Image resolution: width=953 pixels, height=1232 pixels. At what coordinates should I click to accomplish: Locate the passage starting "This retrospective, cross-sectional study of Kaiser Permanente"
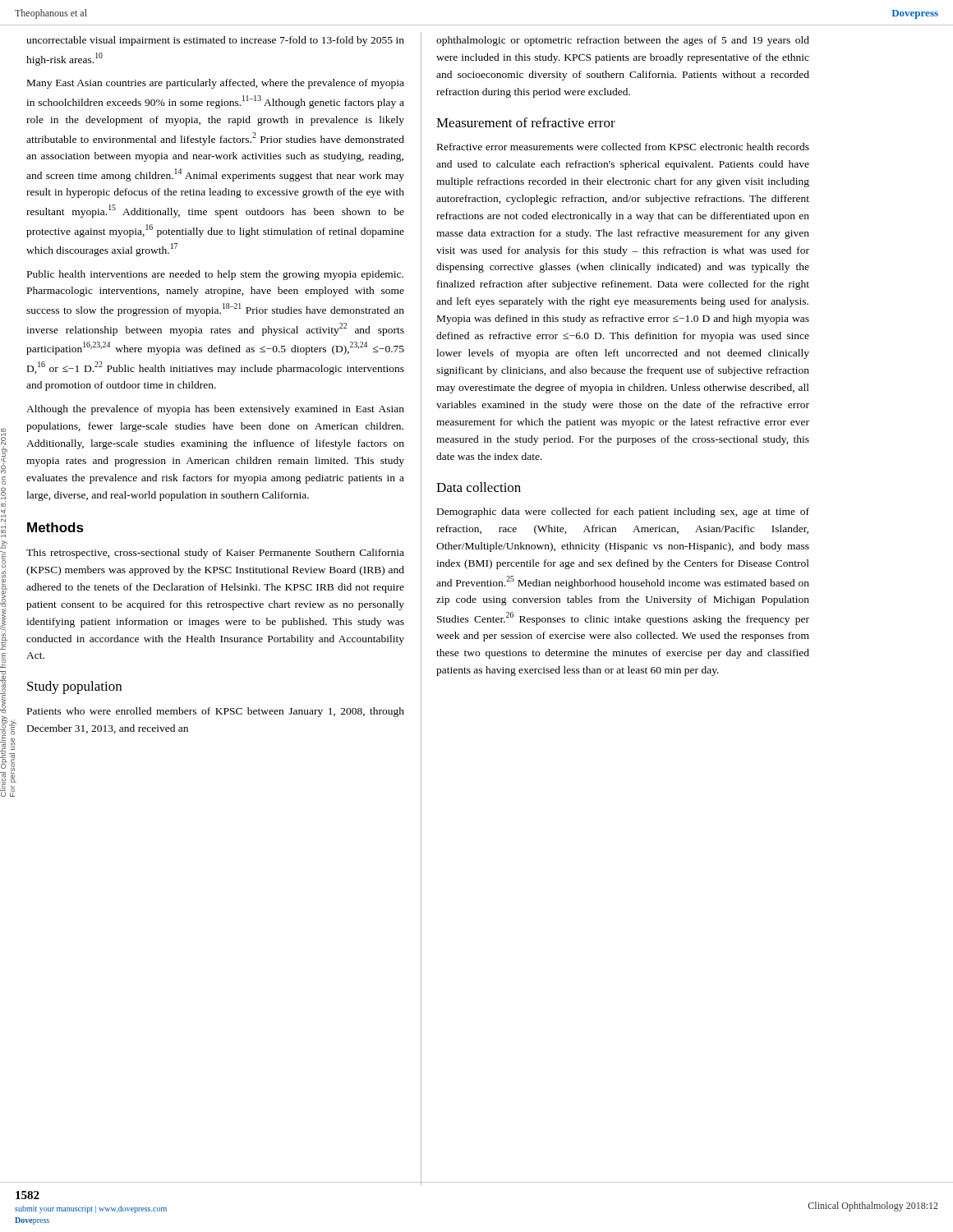[215, 605]
